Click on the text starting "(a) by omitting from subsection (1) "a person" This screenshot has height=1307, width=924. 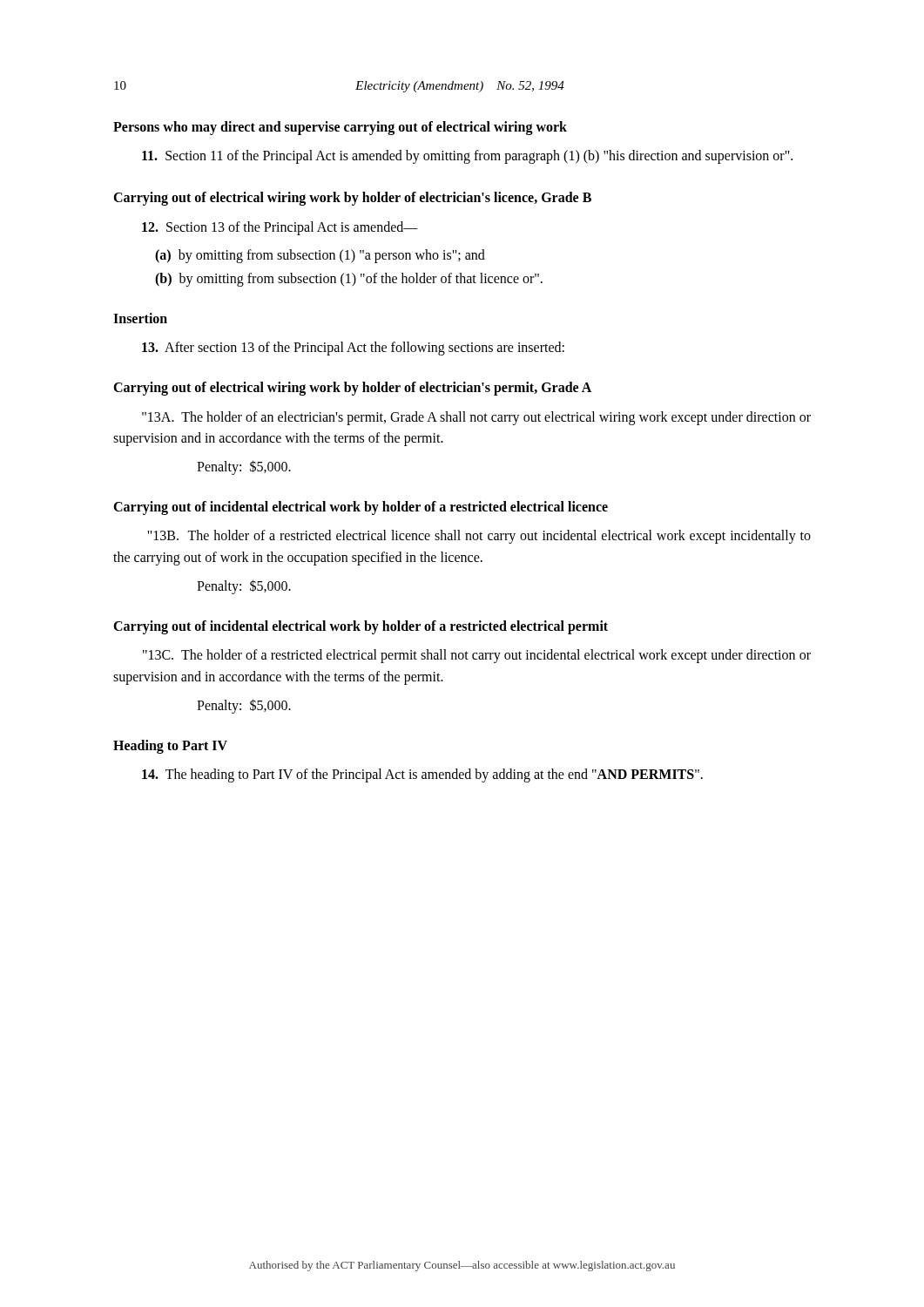click(x=320, y=255)
